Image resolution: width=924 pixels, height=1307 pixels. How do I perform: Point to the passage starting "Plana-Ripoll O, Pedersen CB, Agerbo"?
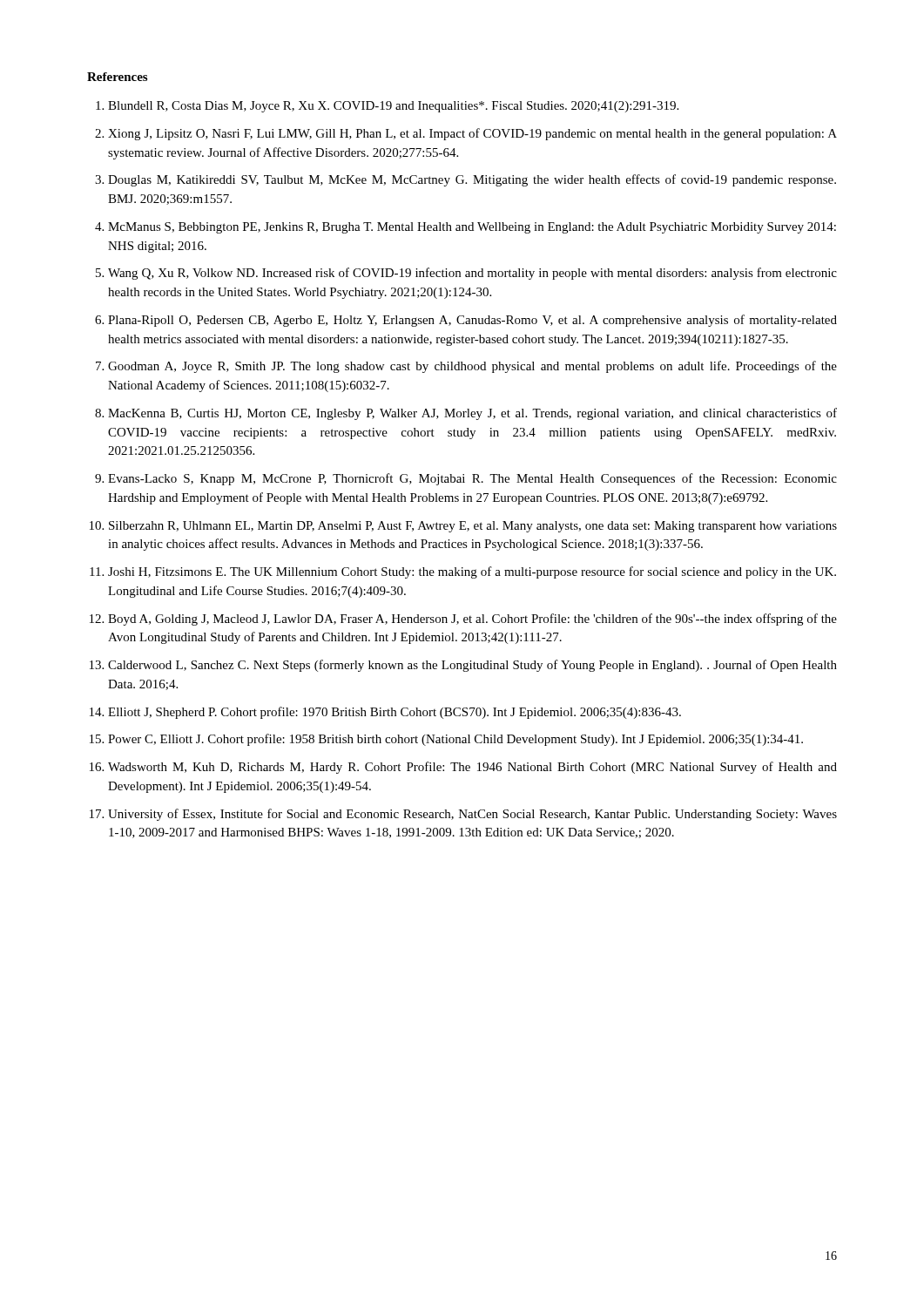[x=472, y=329]
